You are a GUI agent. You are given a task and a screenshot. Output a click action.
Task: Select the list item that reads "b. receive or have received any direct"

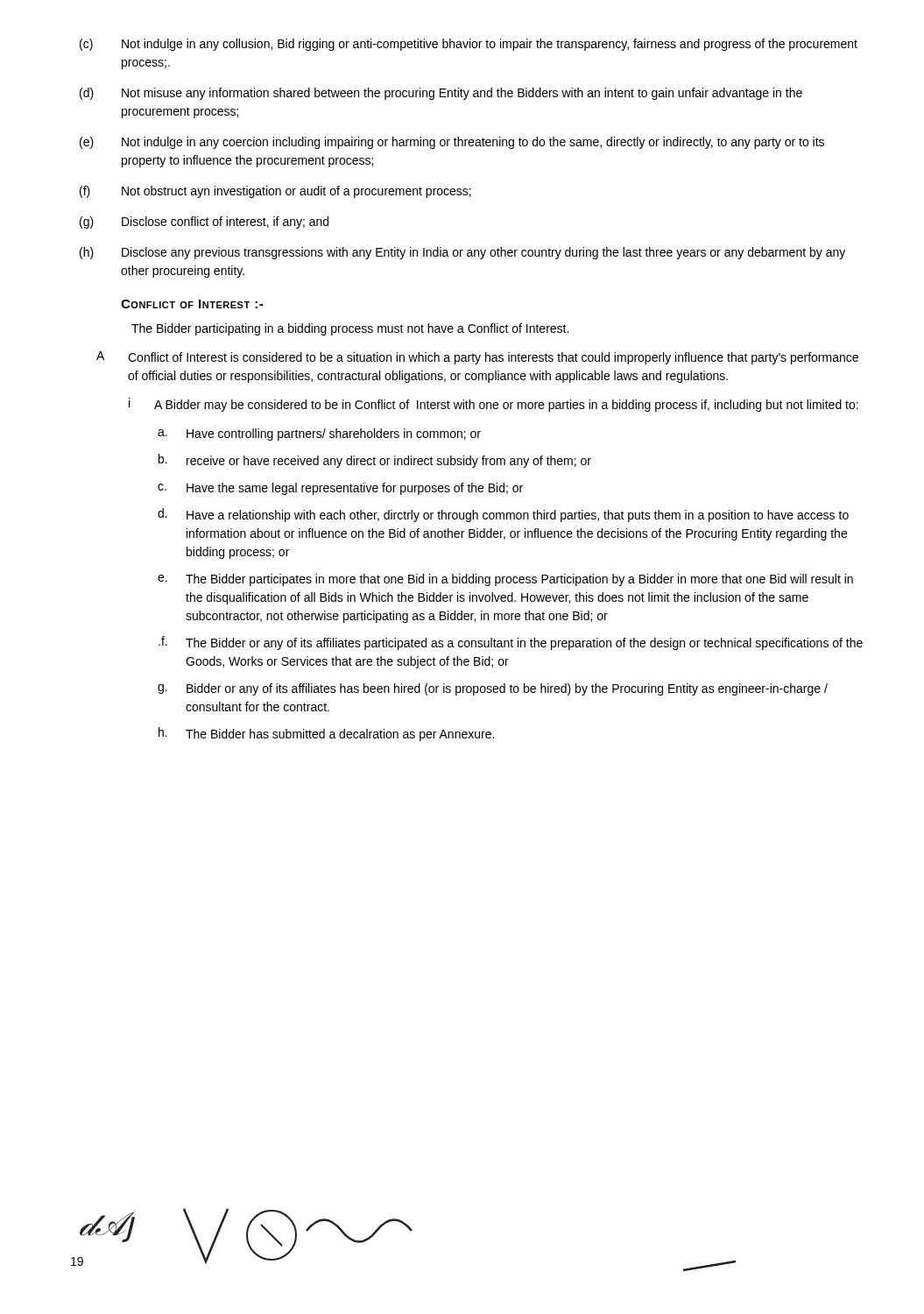tap(515, 461)
